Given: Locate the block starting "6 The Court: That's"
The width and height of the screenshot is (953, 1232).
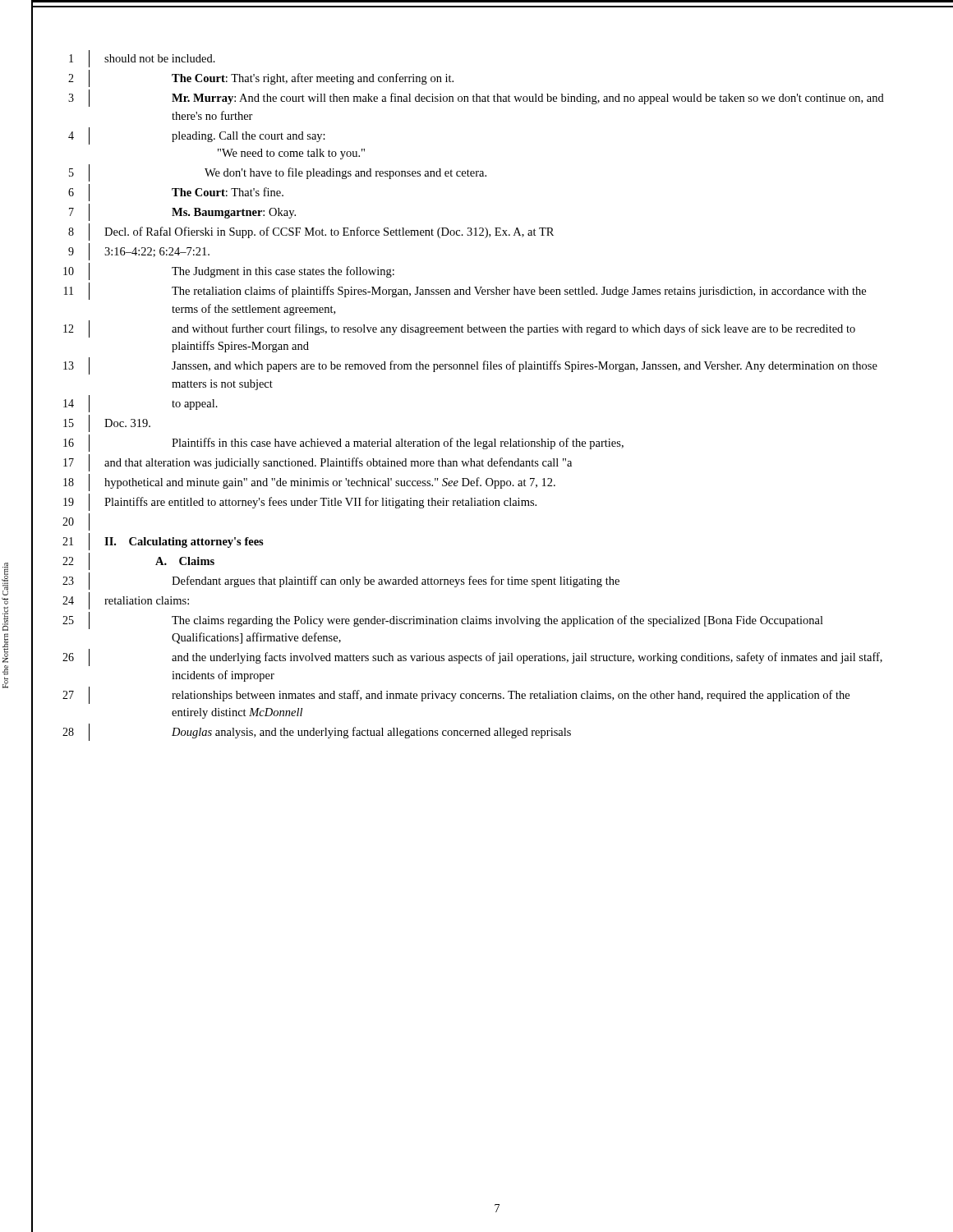Looking at the screenshot, I should [71, 192].
